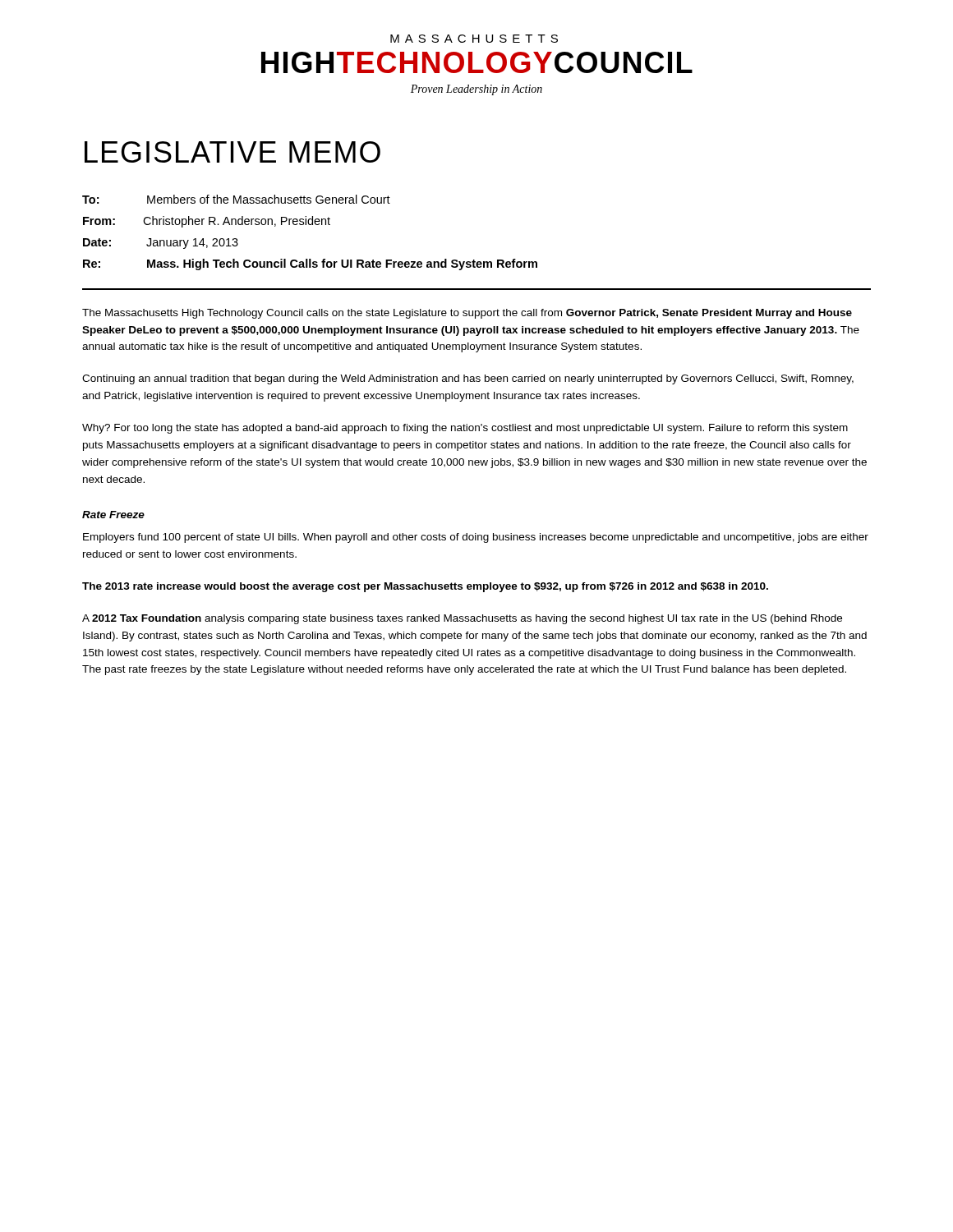This screenshot has height=1232, width=953.
Task: Find the text block that says "Re: Mass. High Tech Council Calls"
Action: [x=310, y=263]
